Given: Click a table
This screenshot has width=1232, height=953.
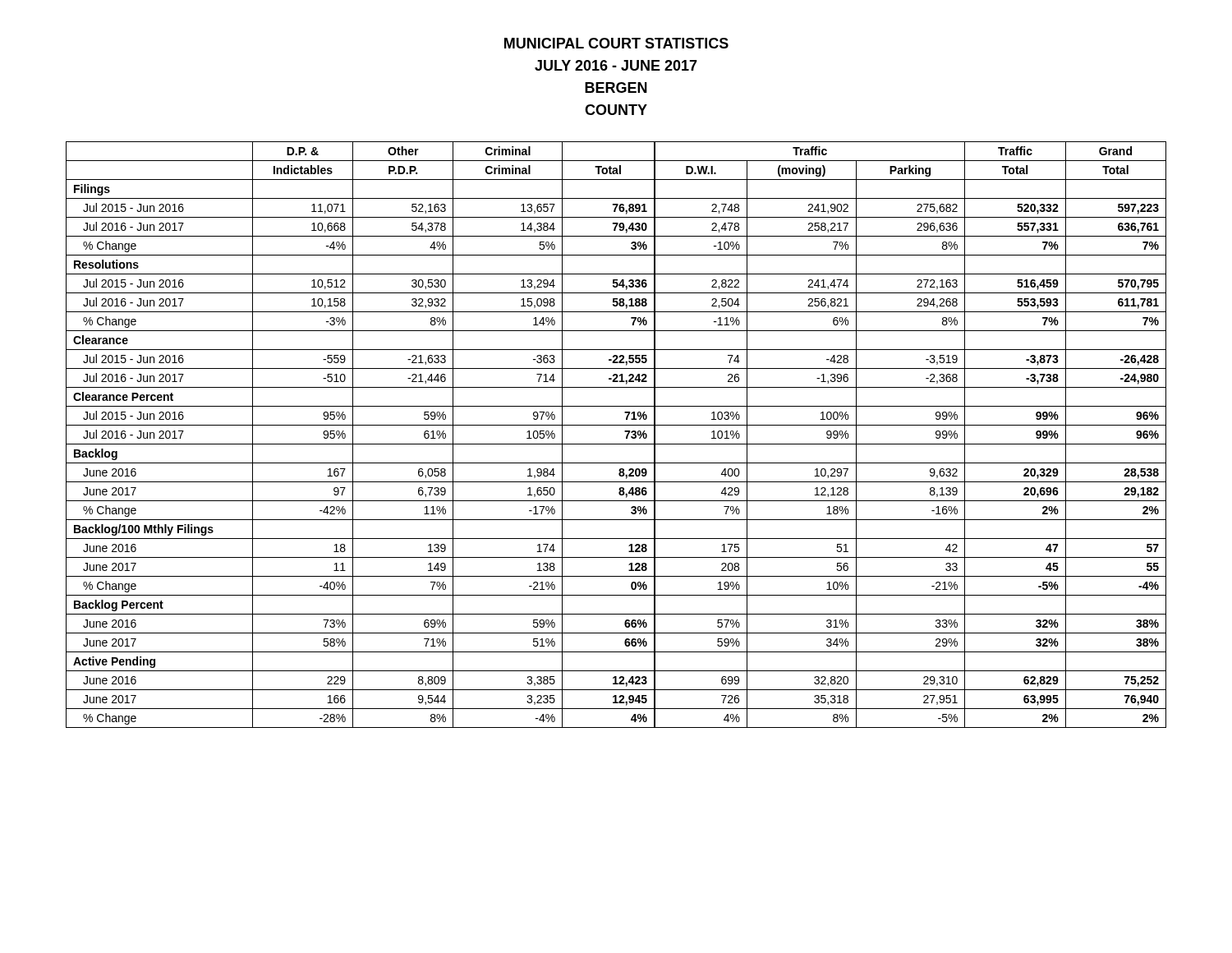Looking at the screenshot, I should pos(616,435).
